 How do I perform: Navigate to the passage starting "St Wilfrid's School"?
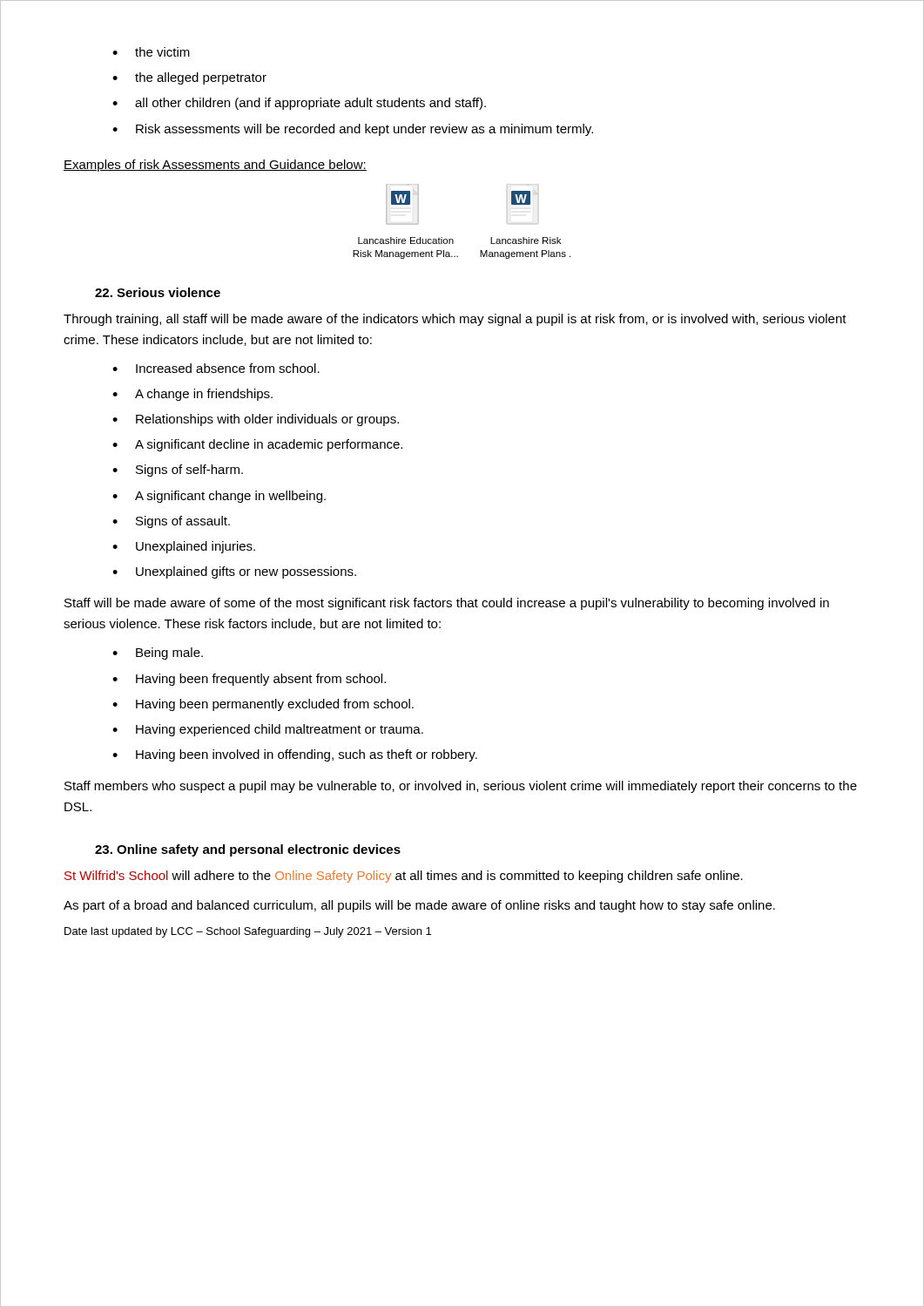(x=404, y=875)
